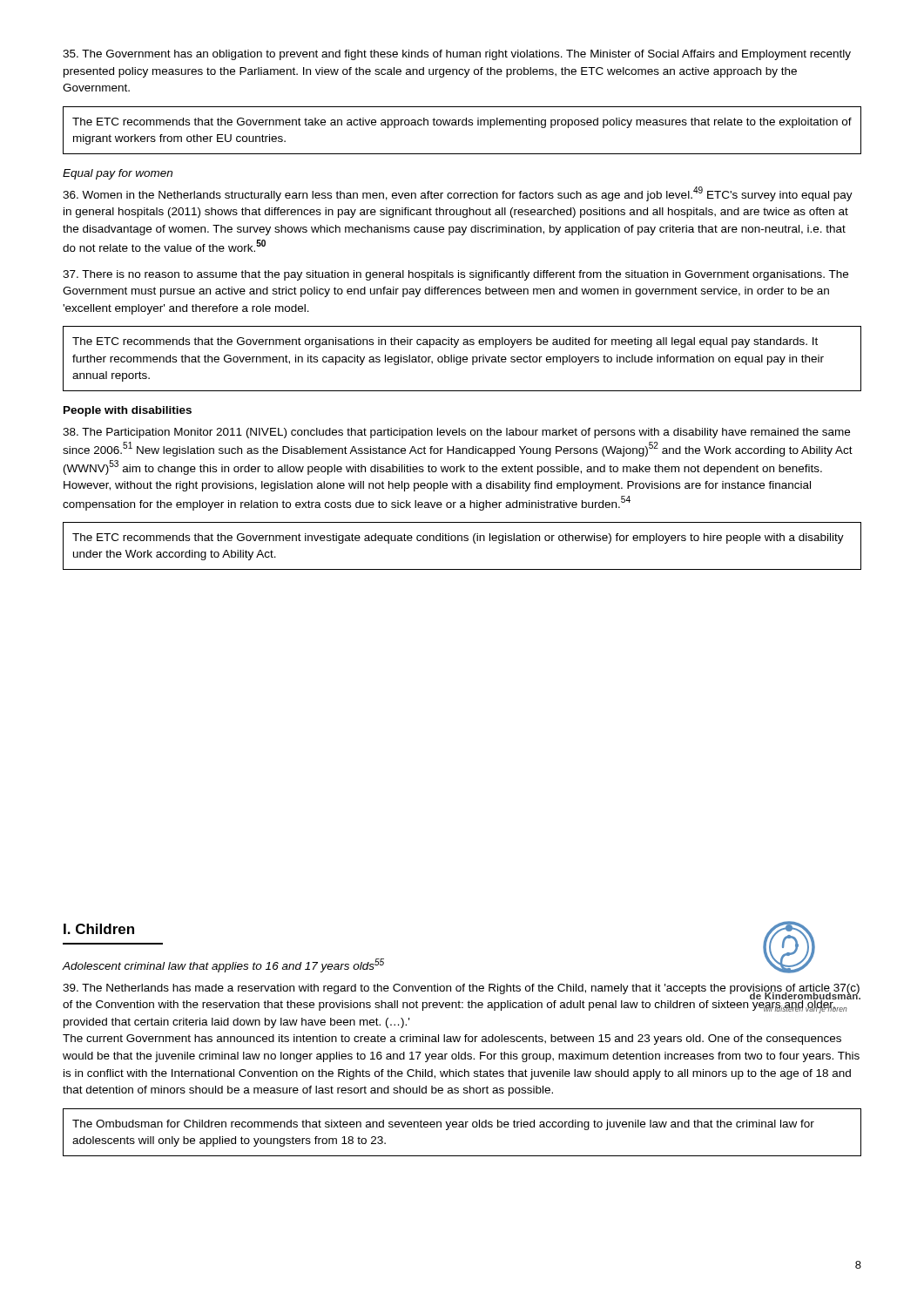Screen dimensions: 1307x924
Task: Where is the passage that starts "Women in the Netherlands"?
Action: pos(457,220)
